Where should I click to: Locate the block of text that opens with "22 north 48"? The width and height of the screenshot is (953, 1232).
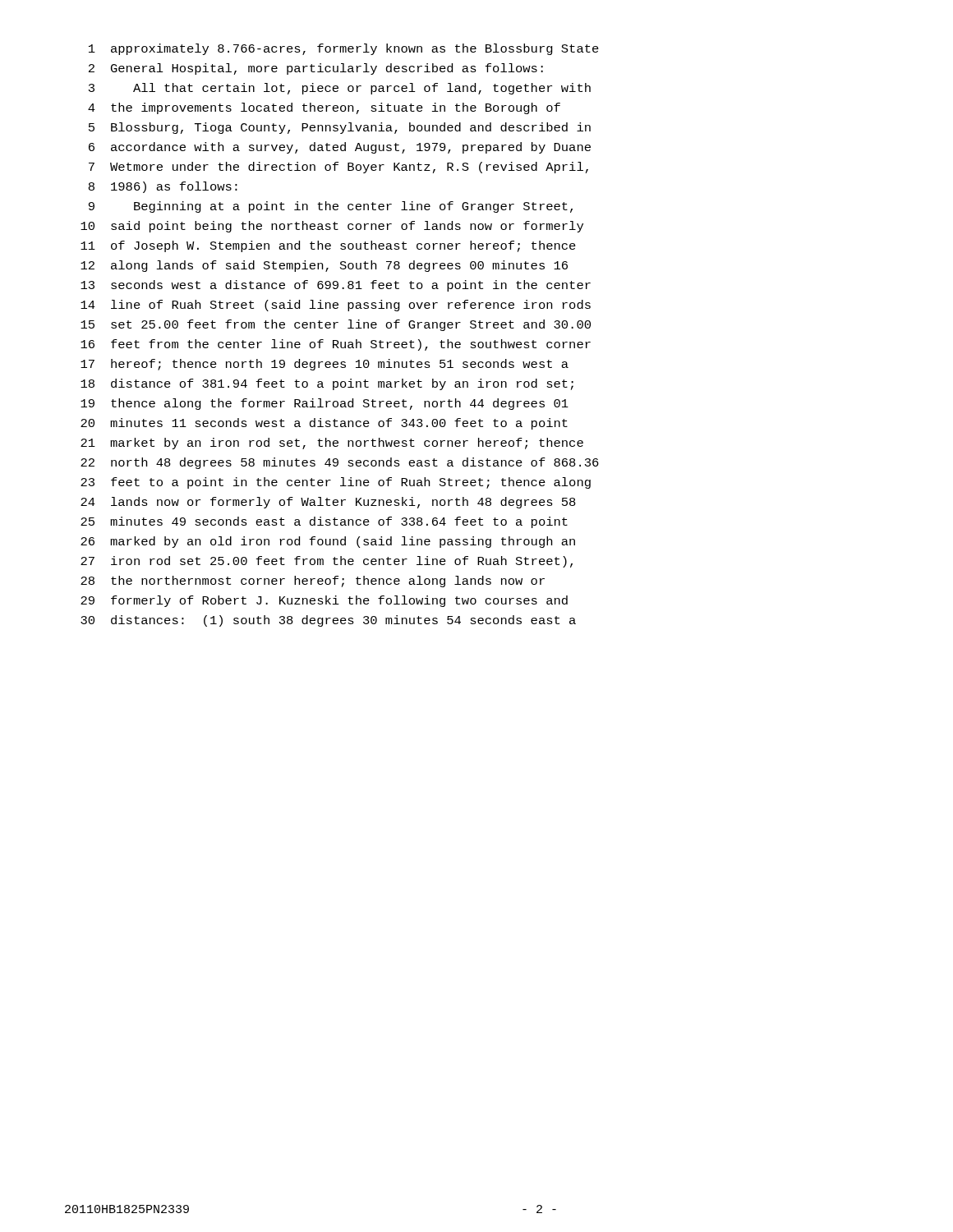(x=332, y=463)
